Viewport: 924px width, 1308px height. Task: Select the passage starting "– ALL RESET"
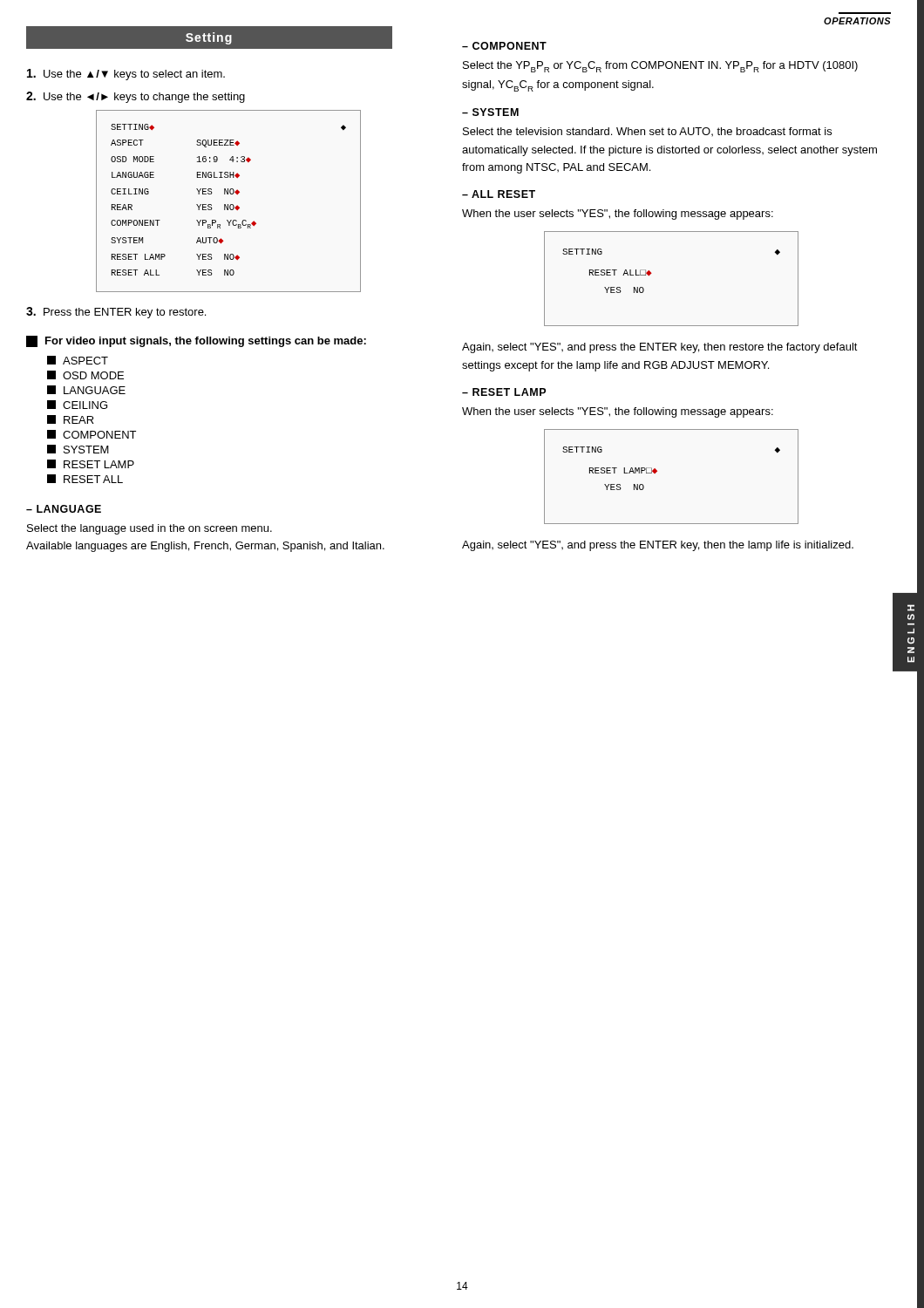tap(499, 194)
